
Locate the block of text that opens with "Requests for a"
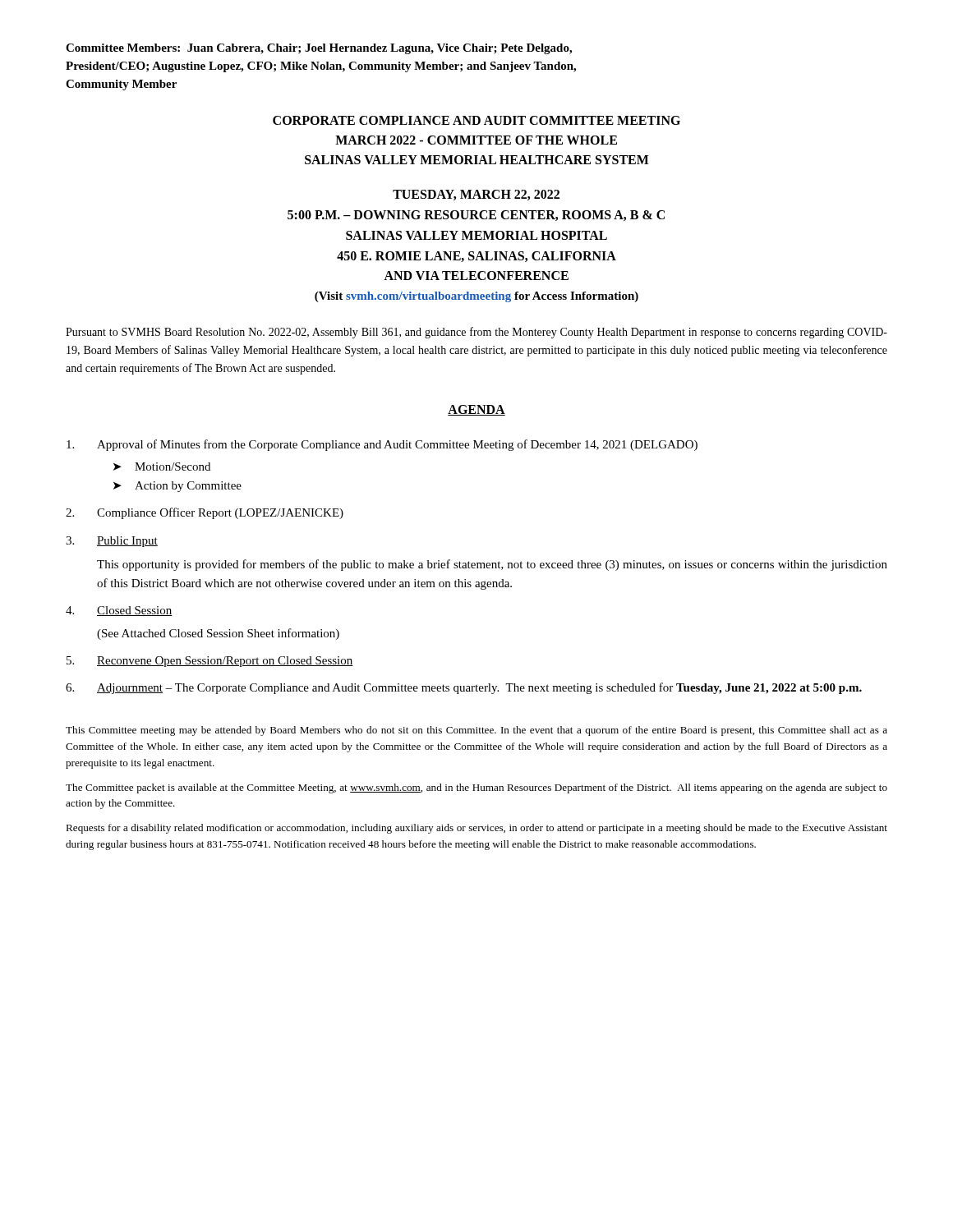[476, 836]
